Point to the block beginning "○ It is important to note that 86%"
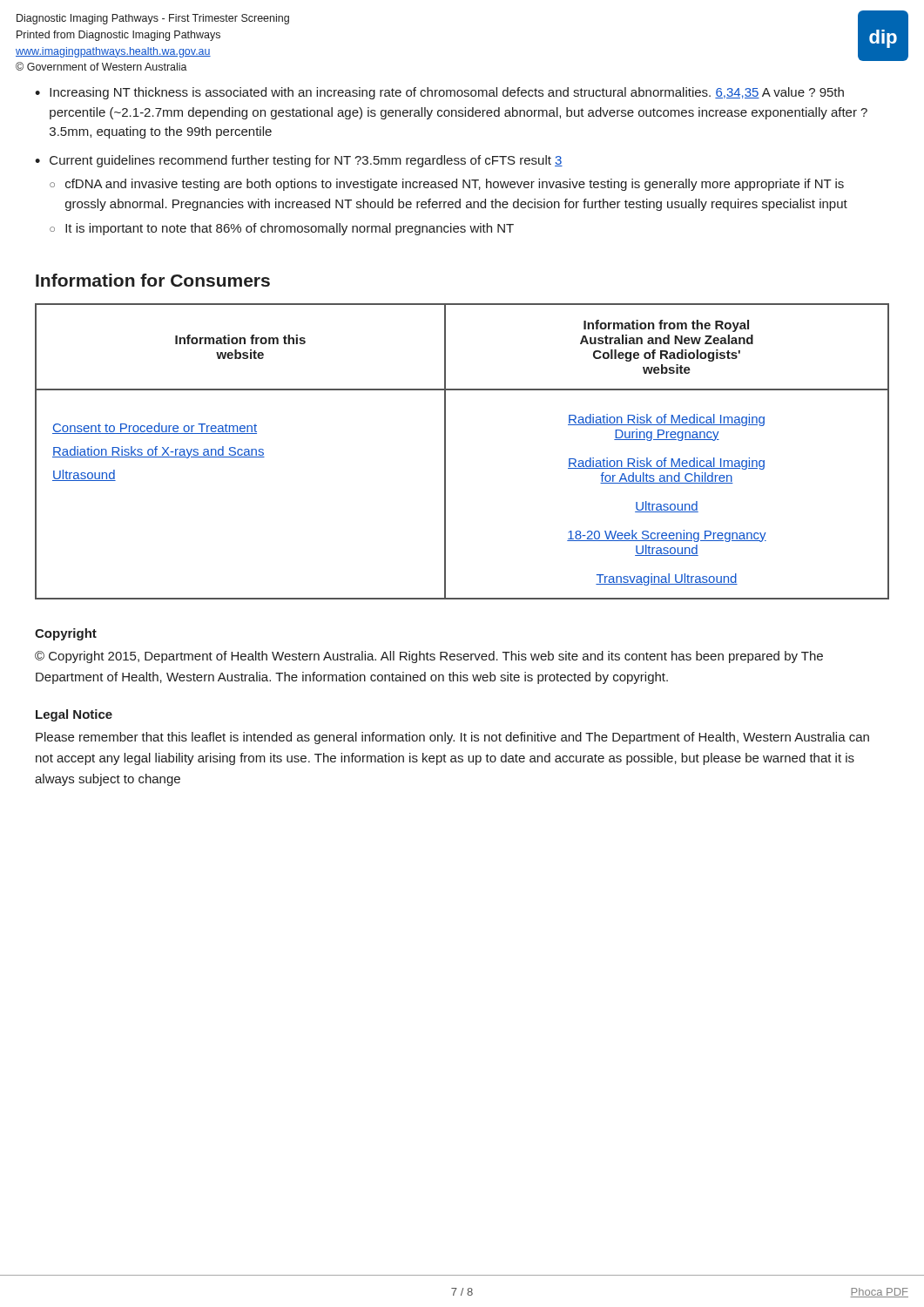 (x=282, y=228)
